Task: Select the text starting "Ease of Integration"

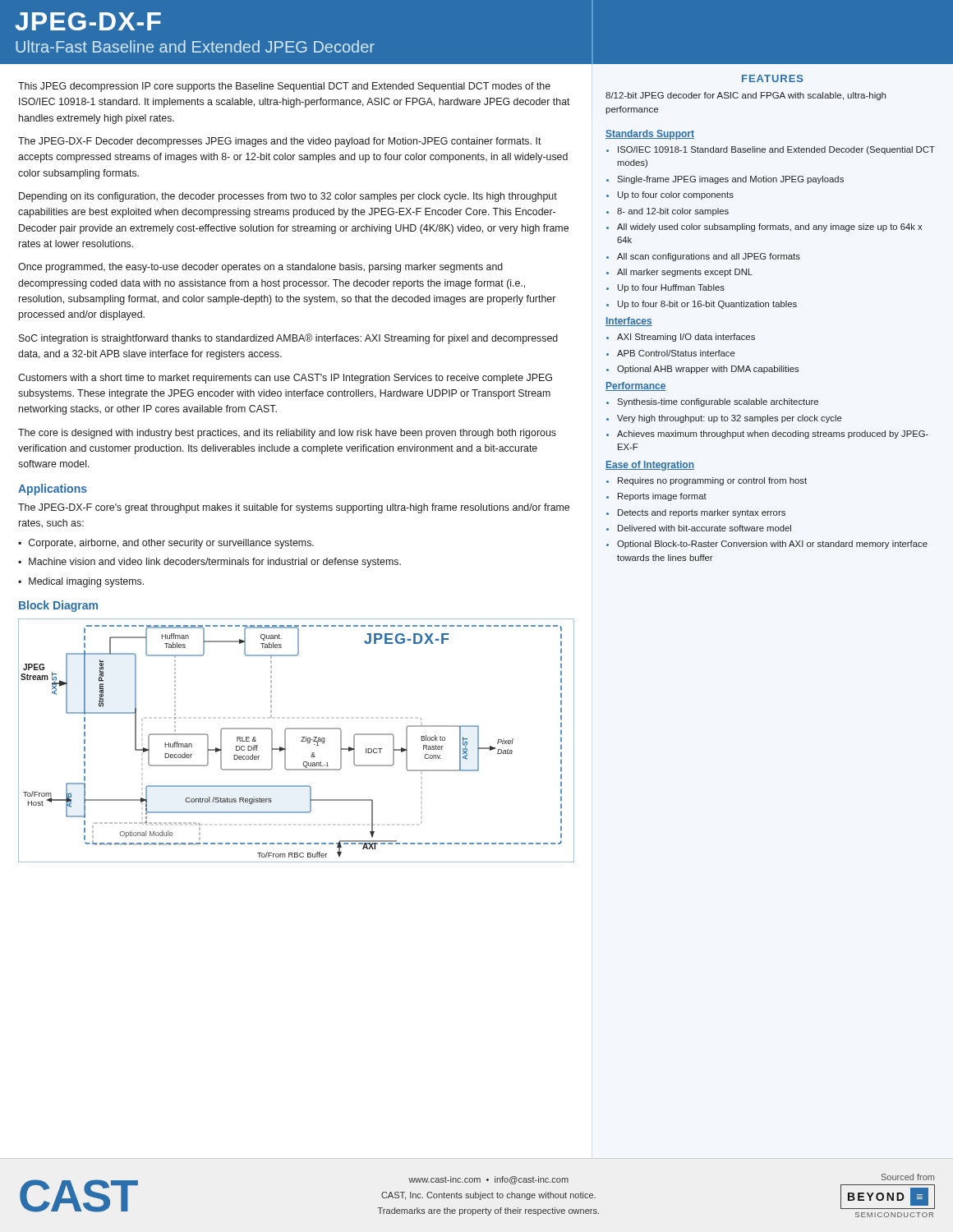Action: pyautogui.click(x=650, y=465)
